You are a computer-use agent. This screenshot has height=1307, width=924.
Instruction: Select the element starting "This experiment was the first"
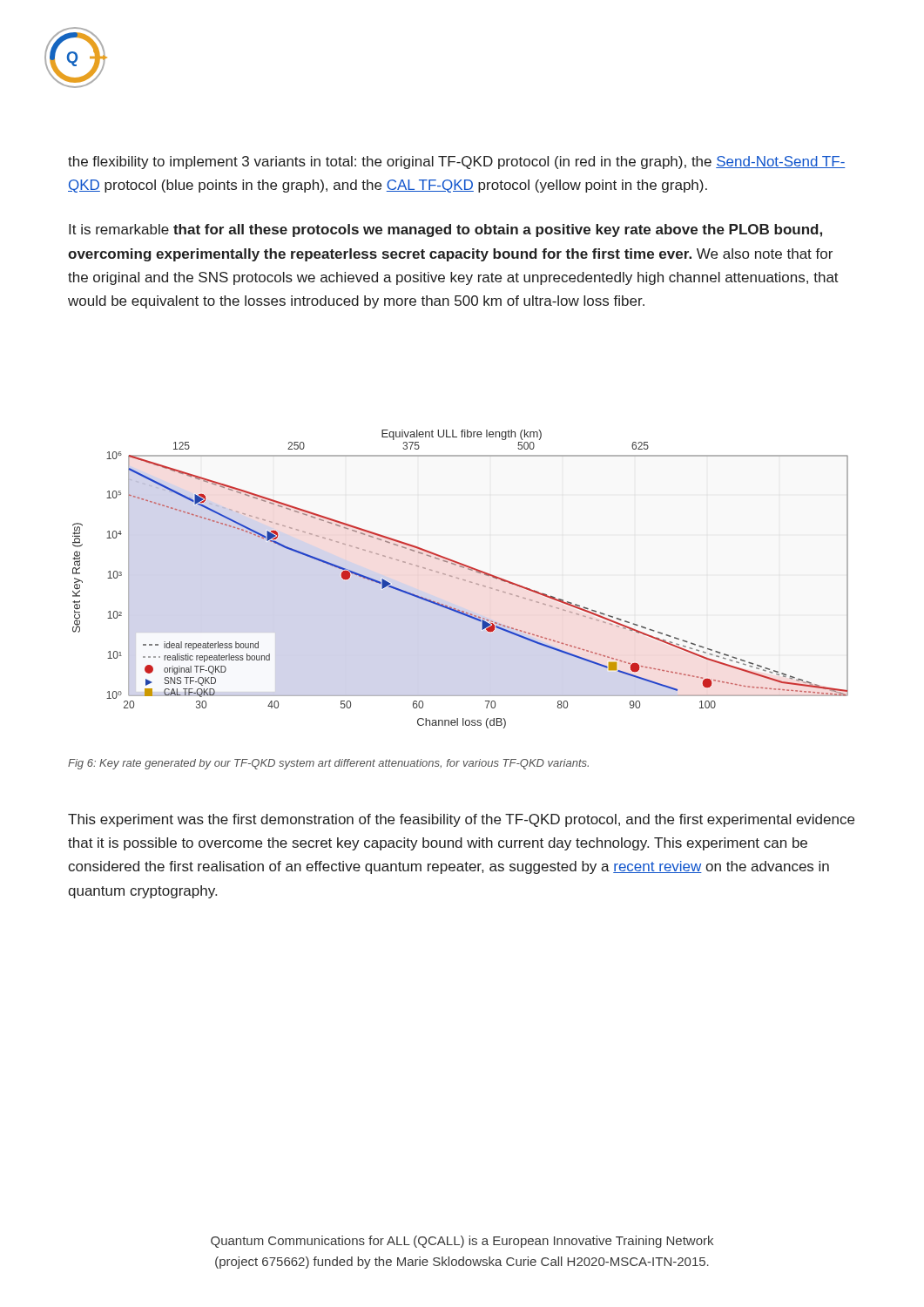pos(462,855)
